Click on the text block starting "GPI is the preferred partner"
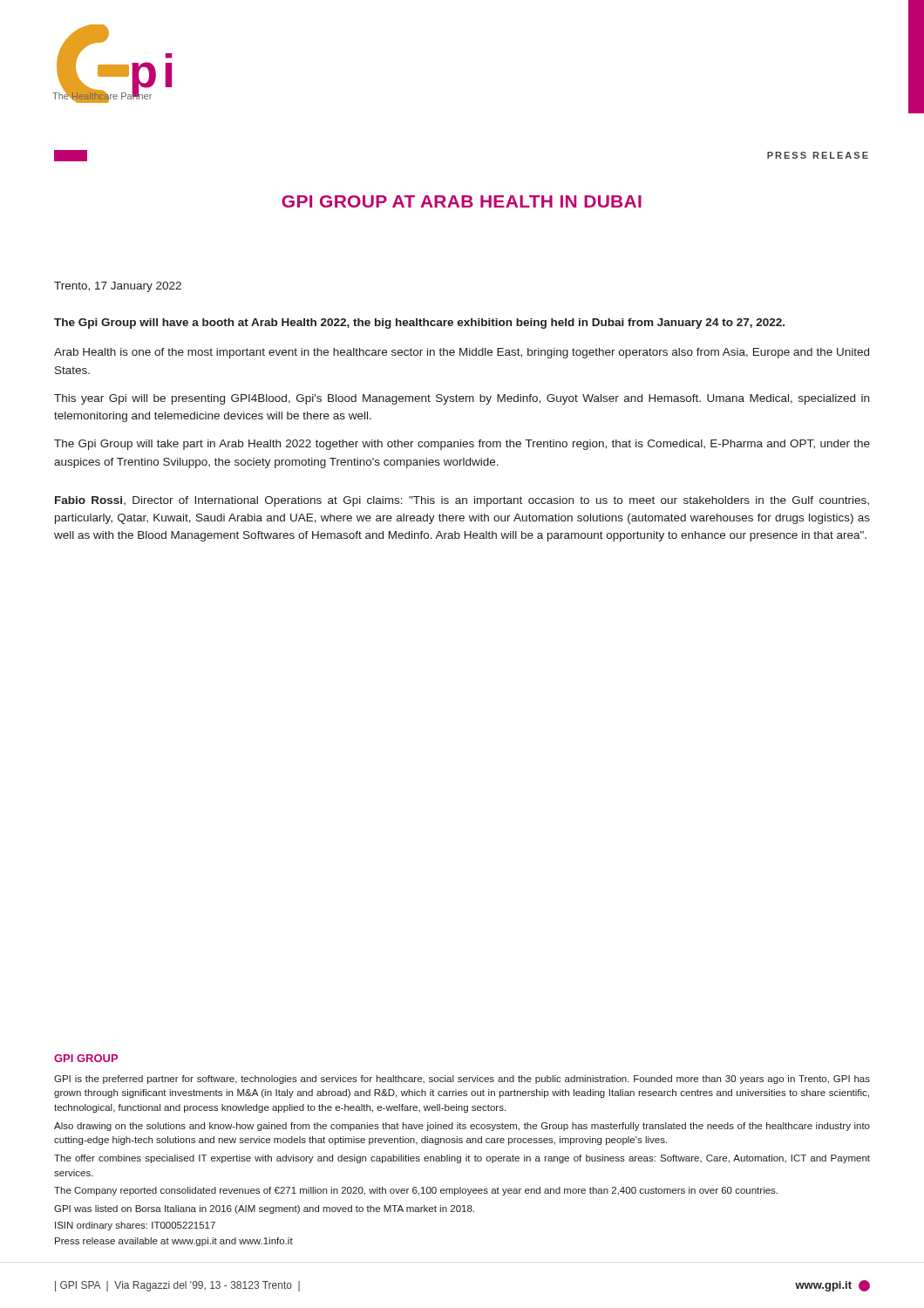The height and width of the screenshot is (1308, 924). coord(462,1093)
